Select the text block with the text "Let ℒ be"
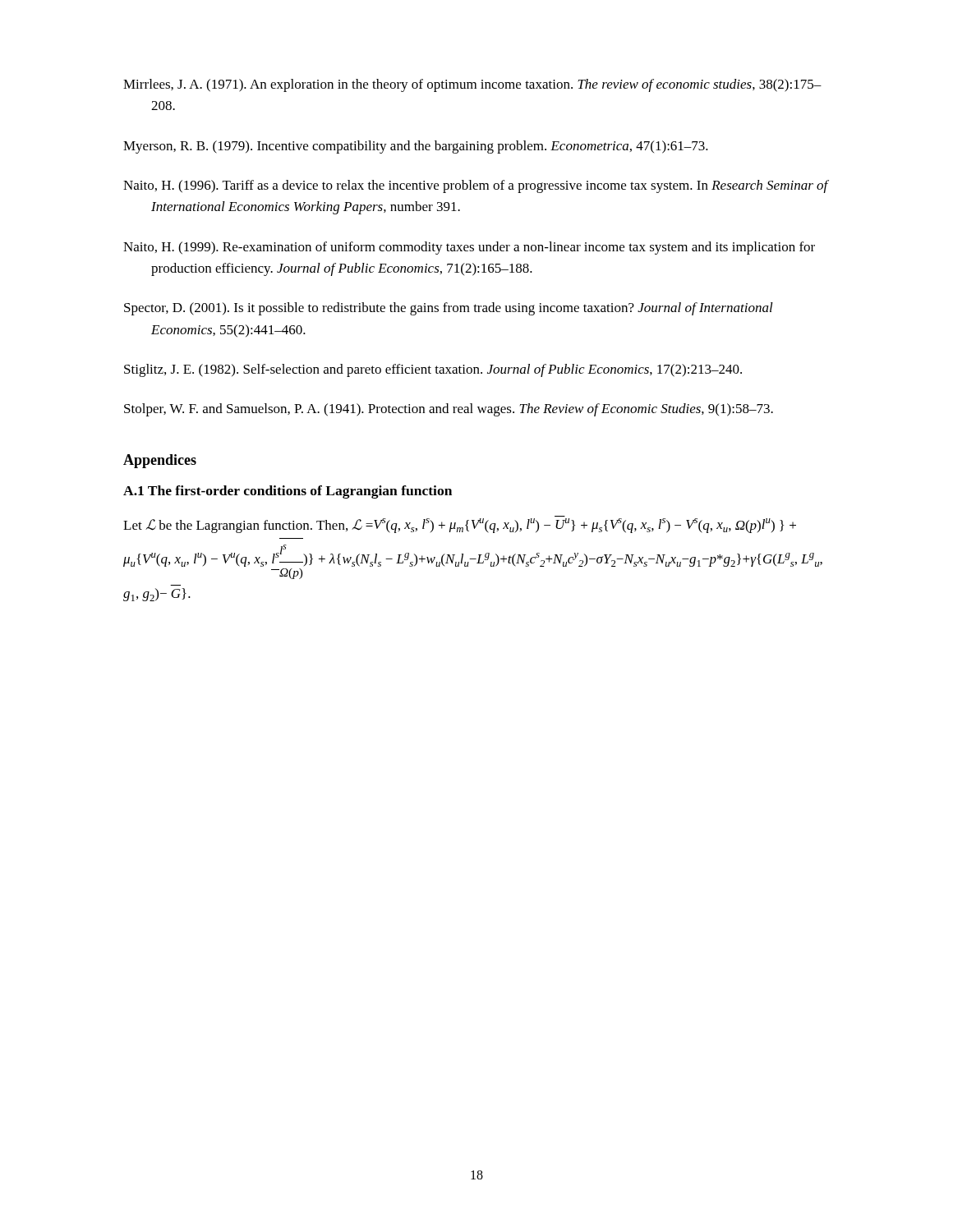The image size is (953, 1232). pyautogui.click(x=473, y=559)
